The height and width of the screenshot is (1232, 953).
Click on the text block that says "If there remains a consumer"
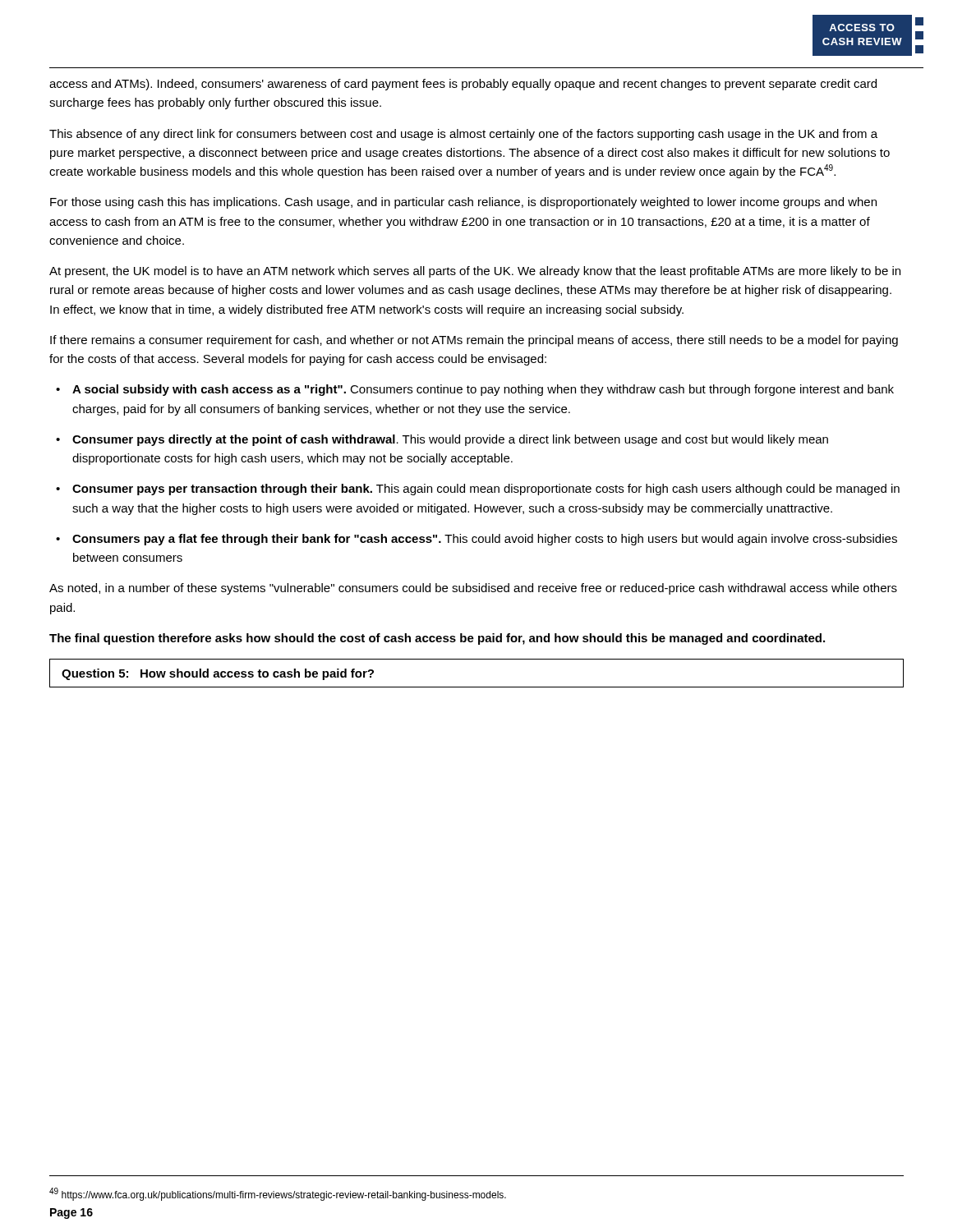pos(474,349)
